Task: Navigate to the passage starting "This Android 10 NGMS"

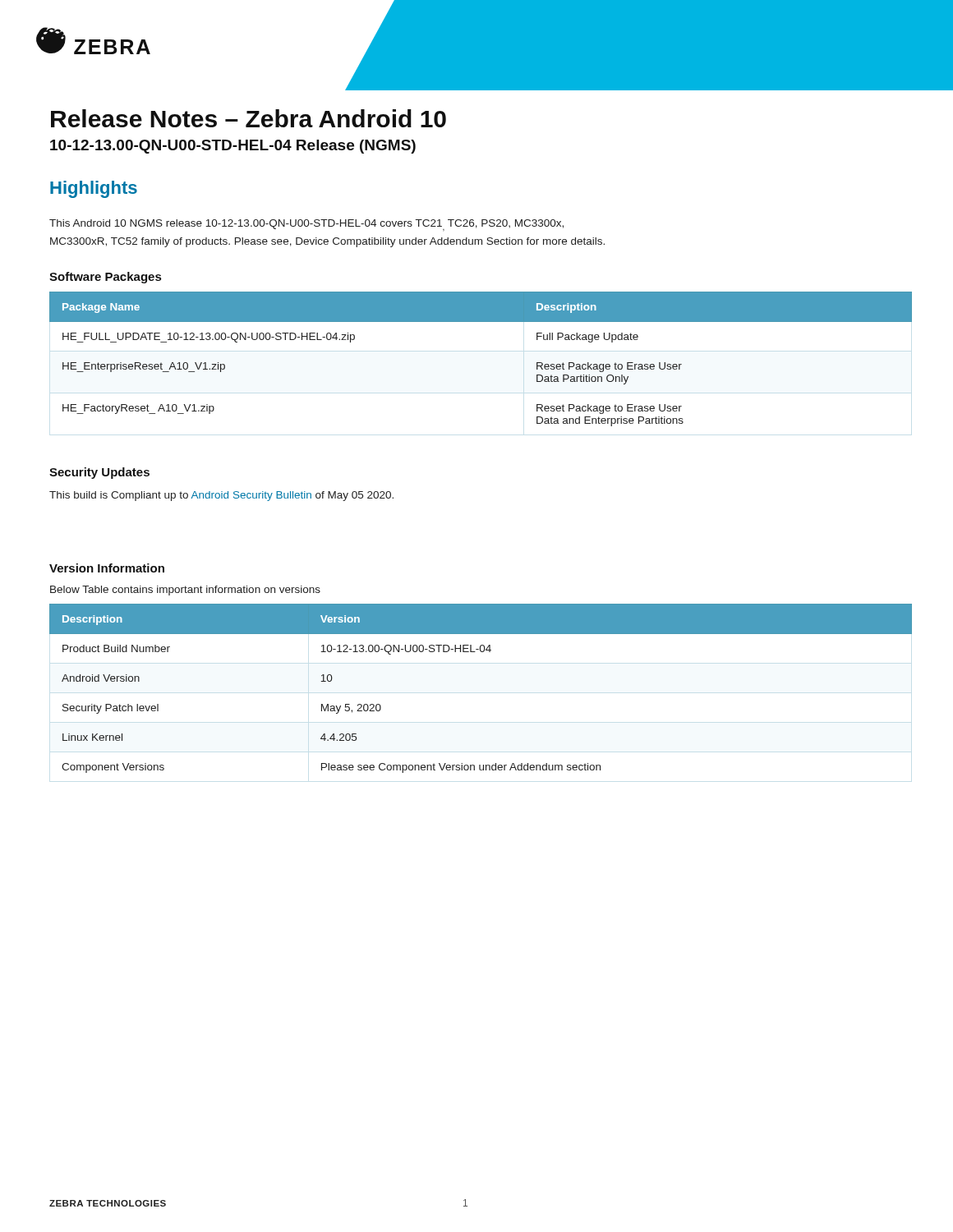Action: [x=481, y=232]
